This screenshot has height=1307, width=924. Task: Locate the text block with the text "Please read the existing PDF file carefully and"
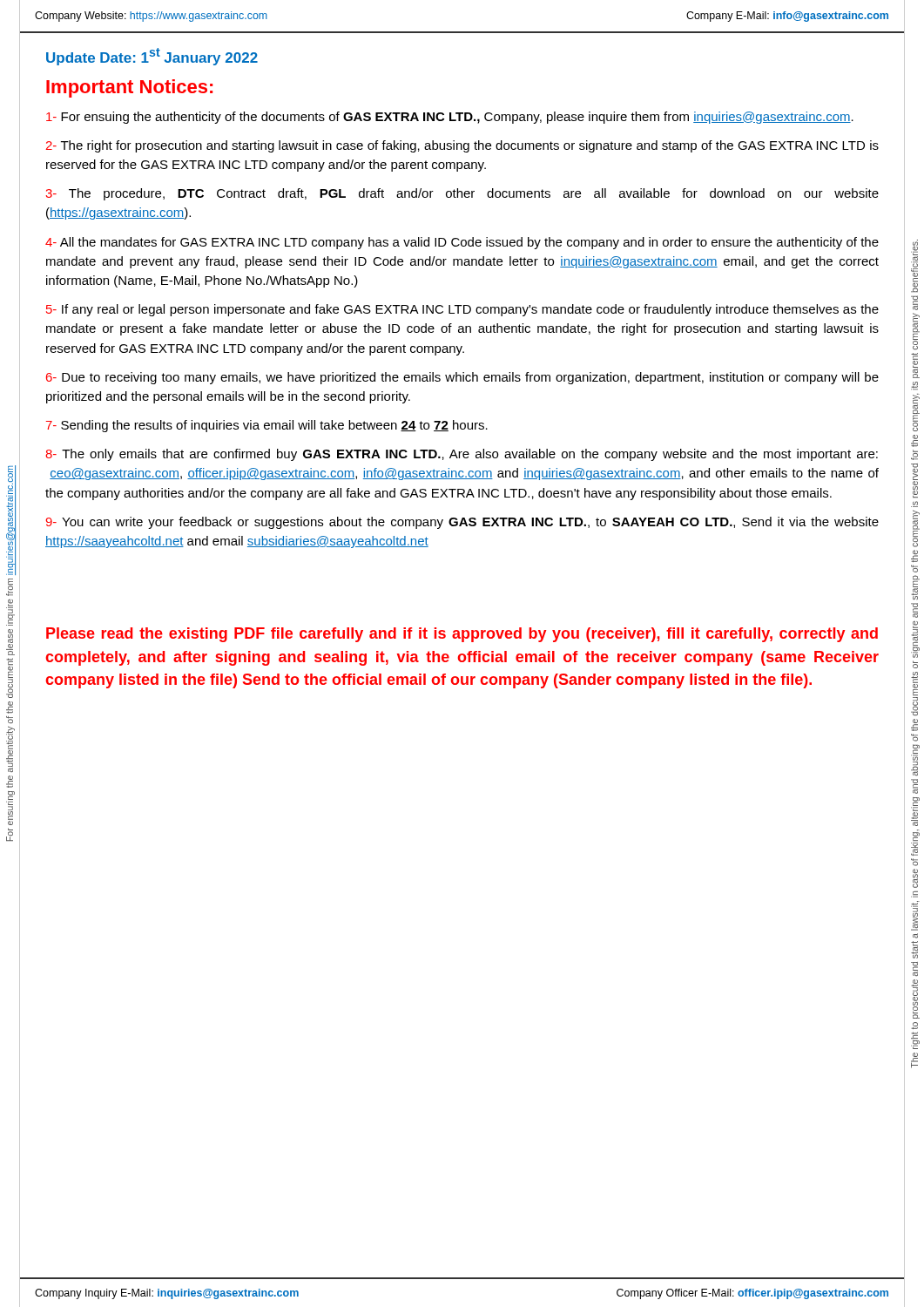[462, 657]
